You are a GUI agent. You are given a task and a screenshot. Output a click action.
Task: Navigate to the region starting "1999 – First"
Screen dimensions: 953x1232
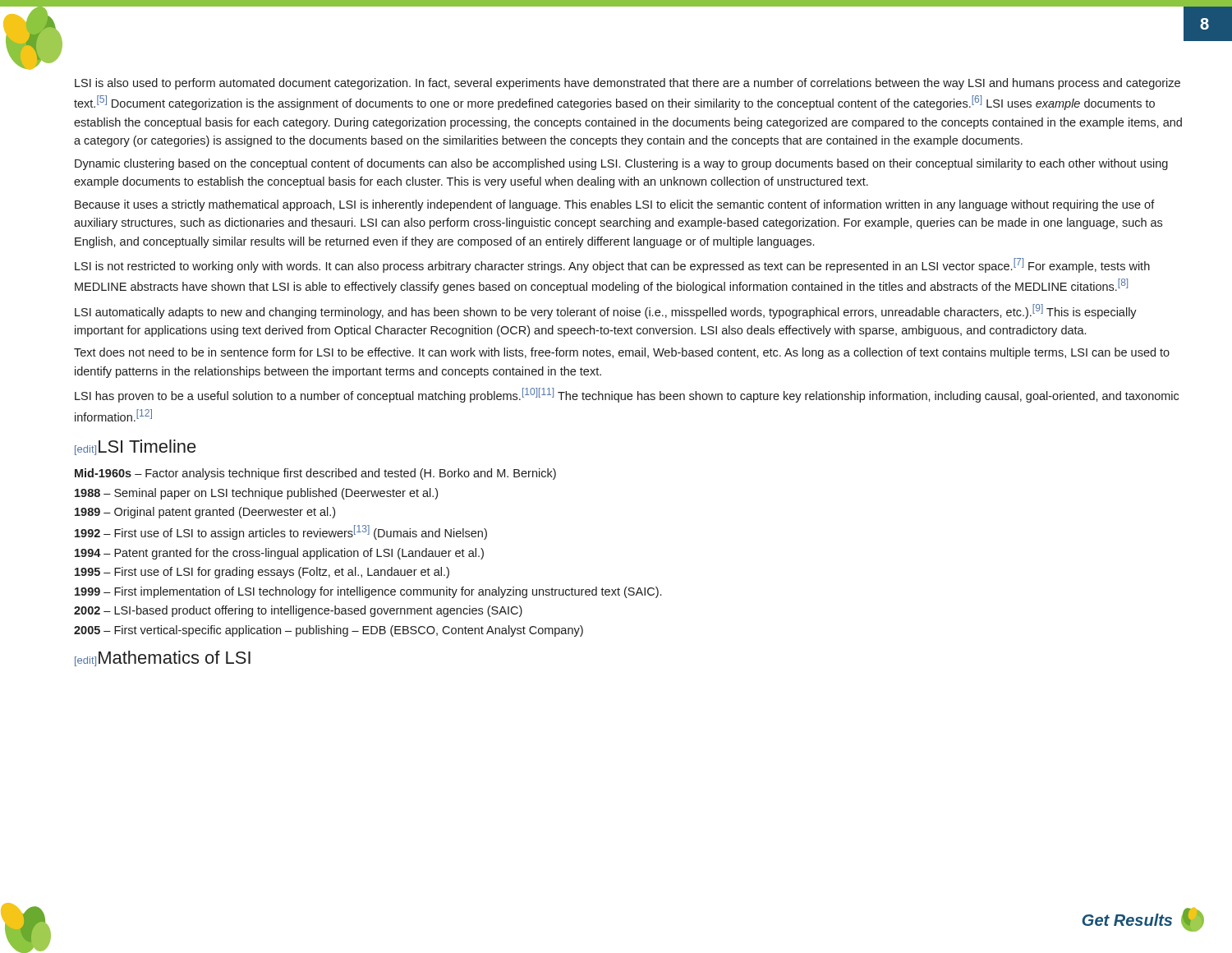(368, 591)
